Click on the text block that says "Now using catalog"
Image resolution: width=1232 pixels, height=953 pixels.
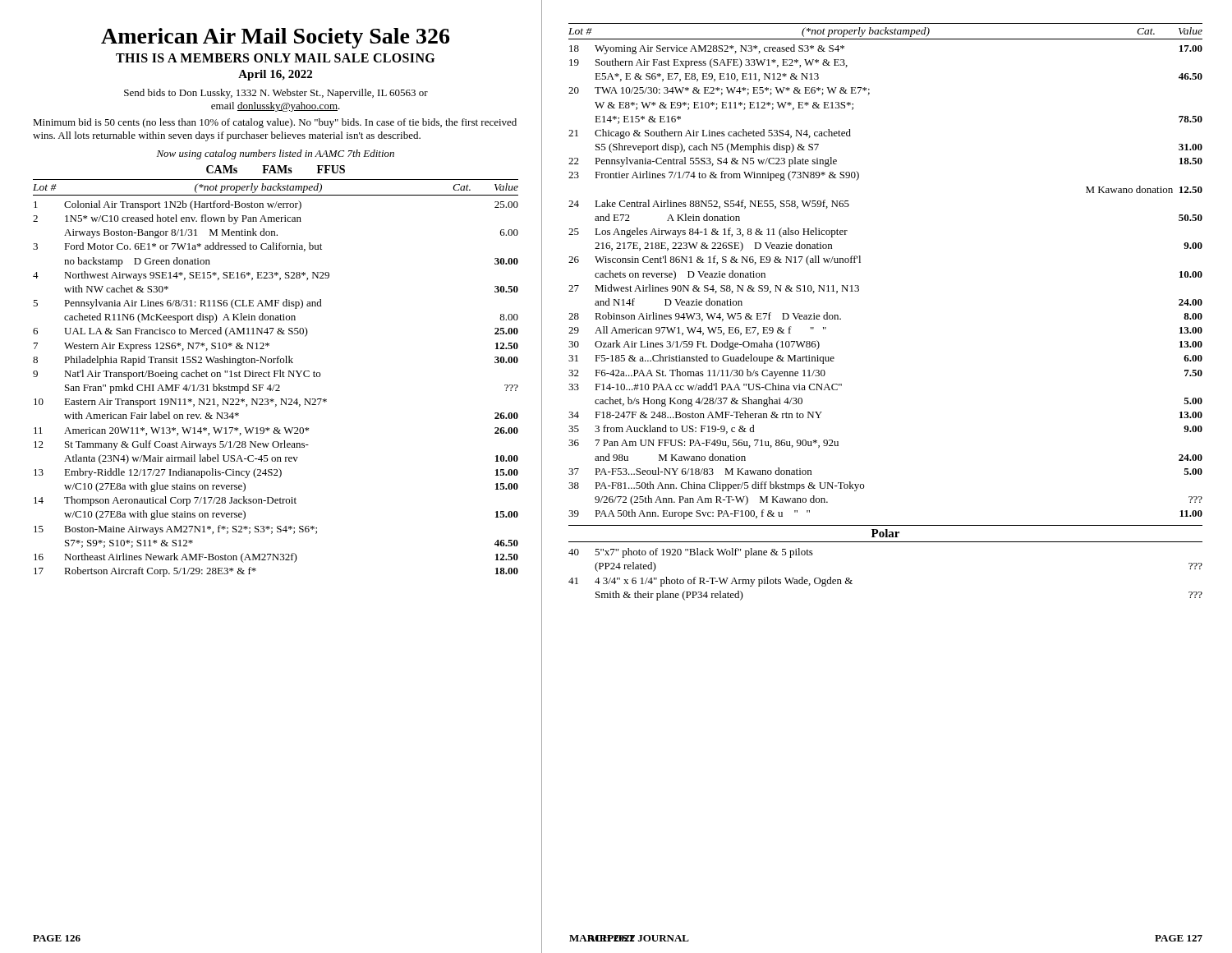point(276,153)
